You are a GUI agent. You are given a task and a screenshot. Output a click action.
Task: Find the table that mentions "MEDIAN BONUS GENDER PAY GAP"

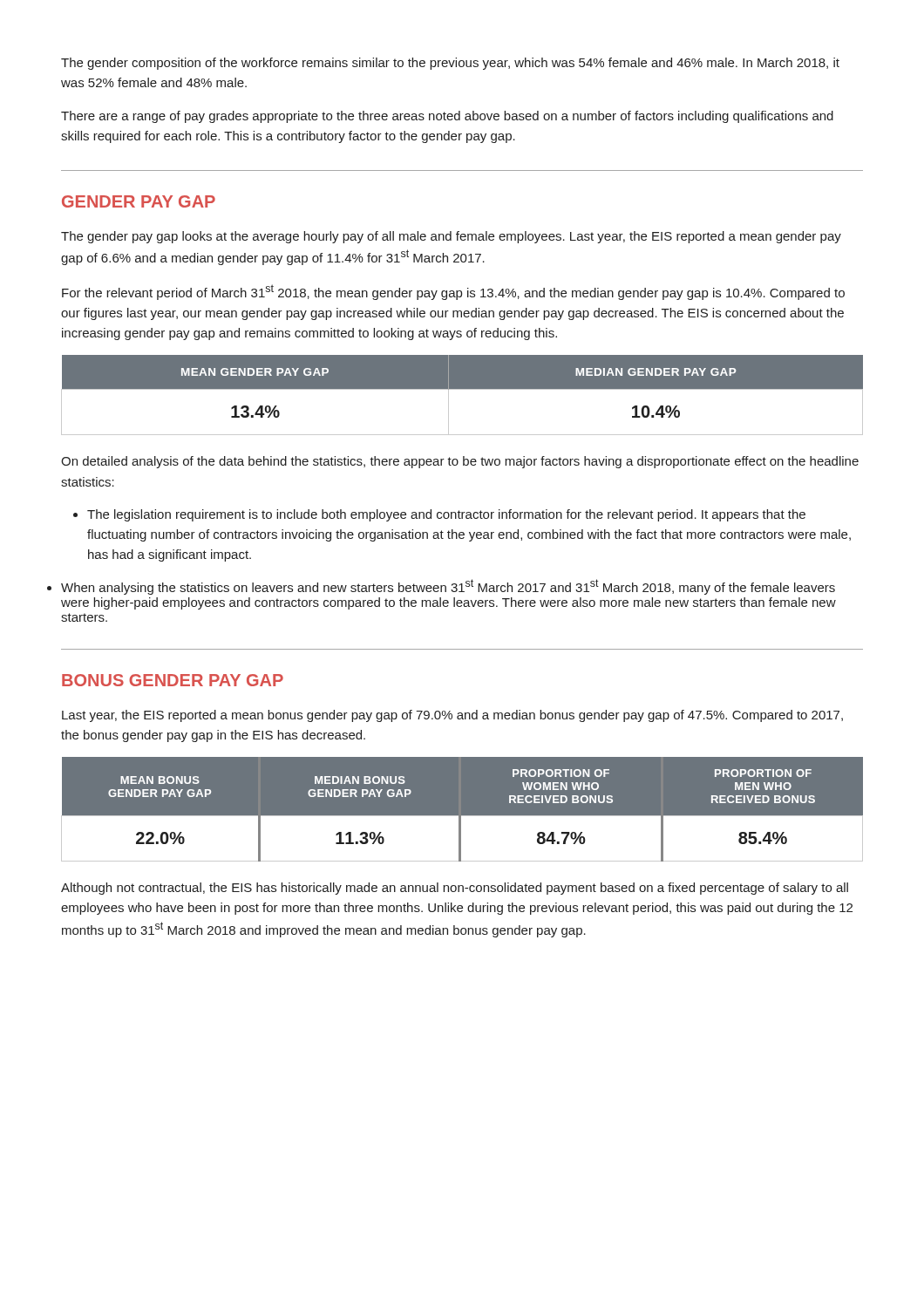click(462, 809)
